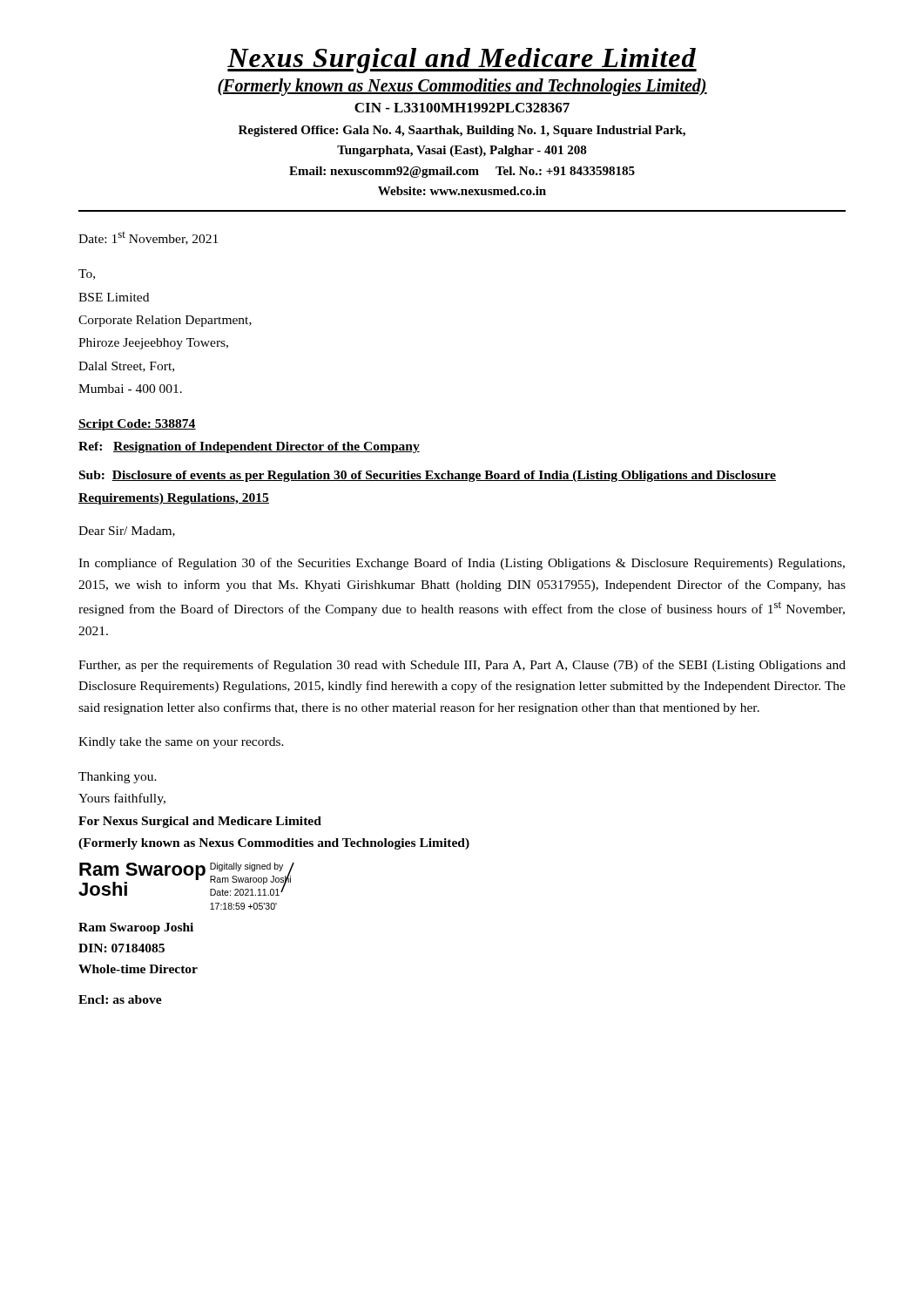Find the element starting "Thanking you. Yours faithfully,"

(274, 809)
